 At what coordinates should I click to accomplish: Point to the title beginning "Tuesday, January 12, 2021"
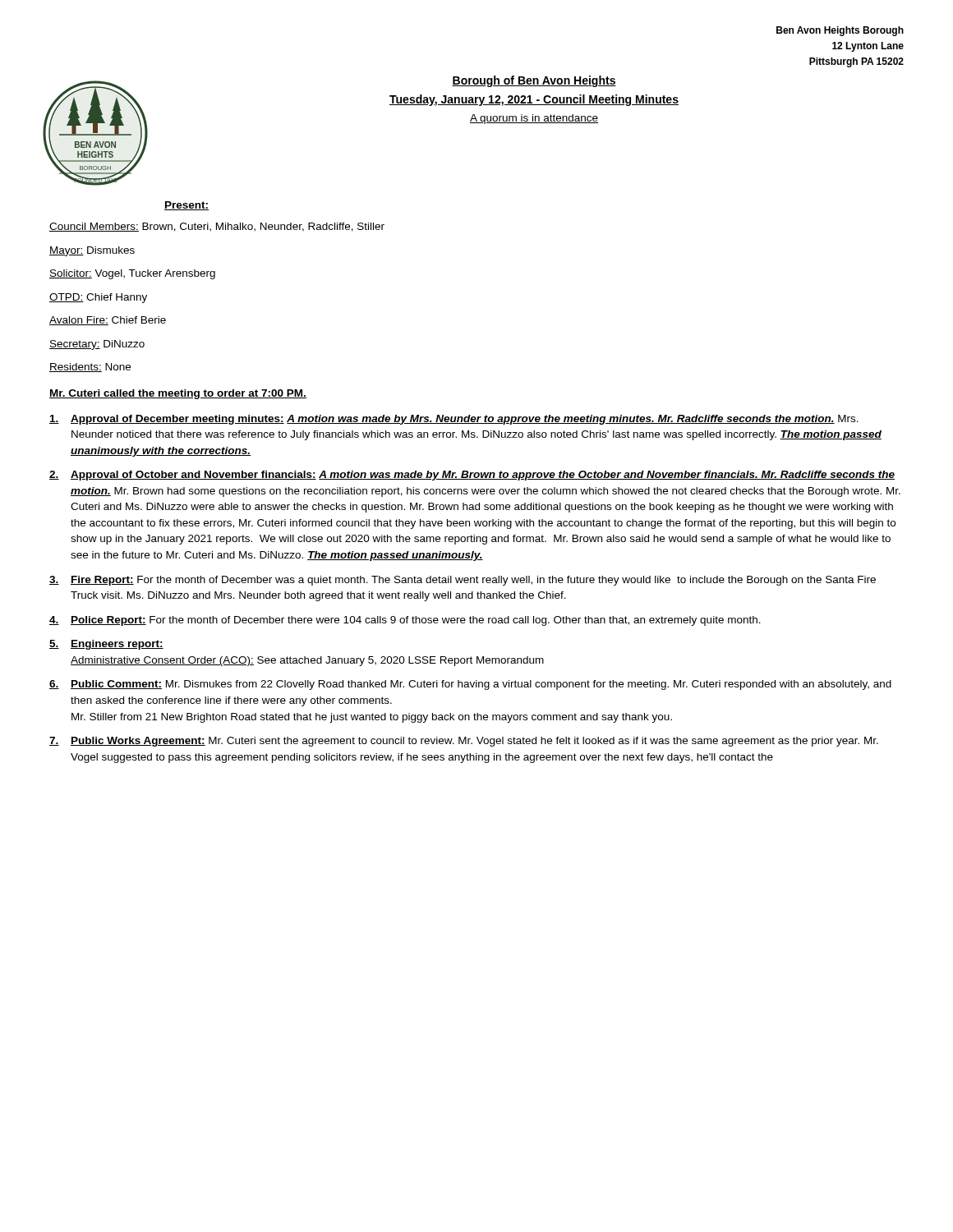coord(534,99)
